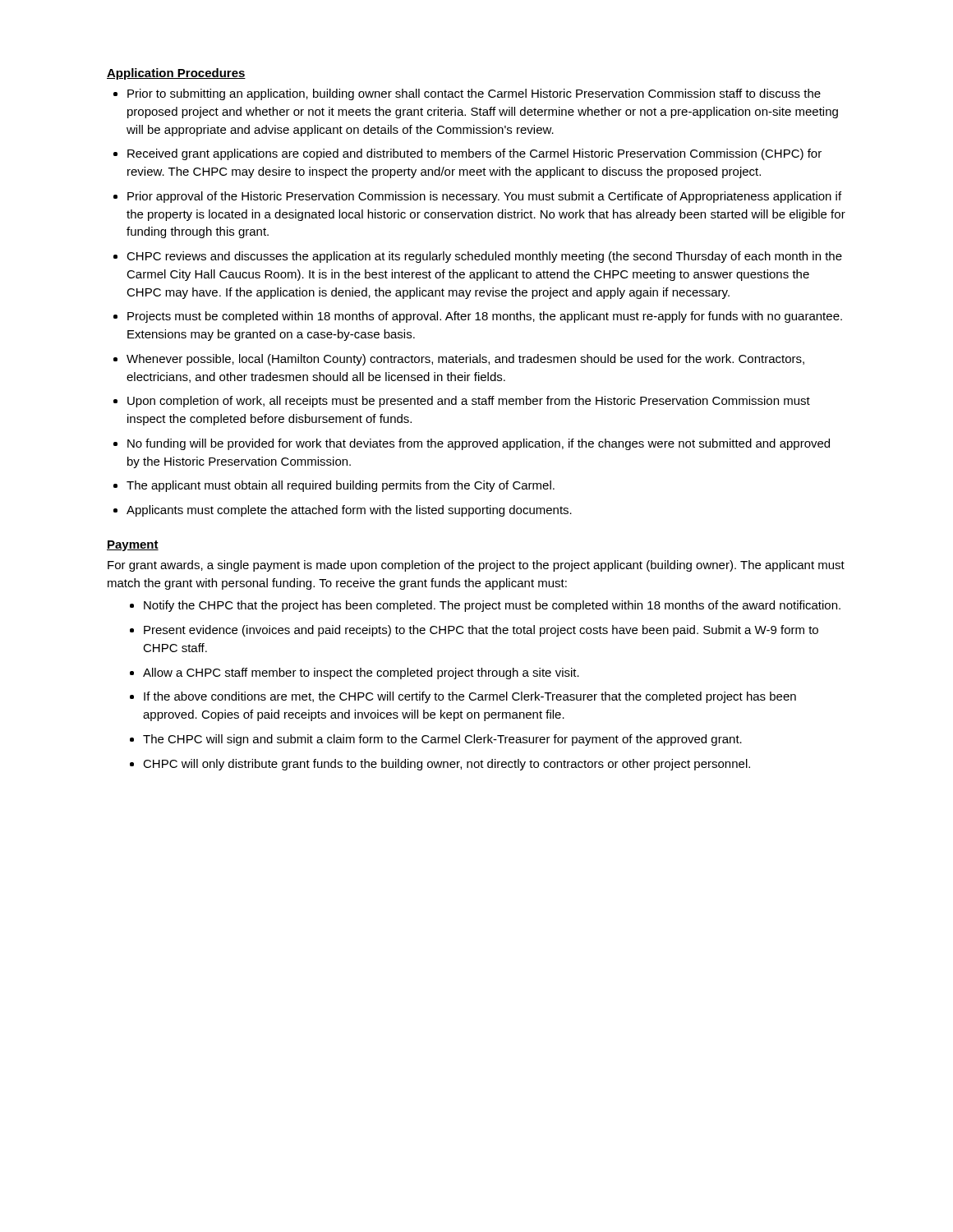
Task: Find the passage starting "Present evidence (invoices"
Action: (x=495, y=639)
